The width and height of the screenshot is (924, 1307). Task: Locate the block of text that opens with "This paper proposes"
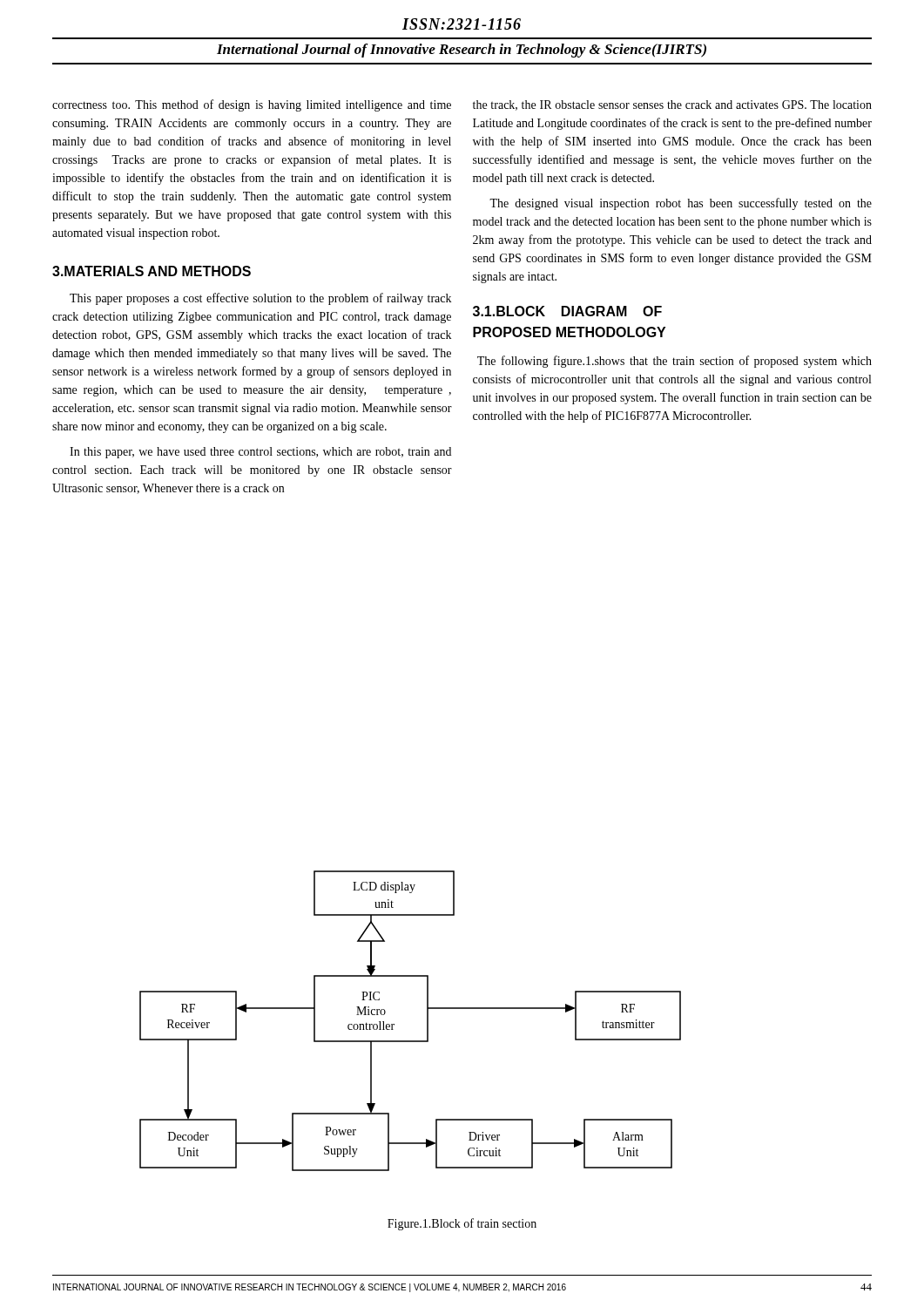coord(252,362)
